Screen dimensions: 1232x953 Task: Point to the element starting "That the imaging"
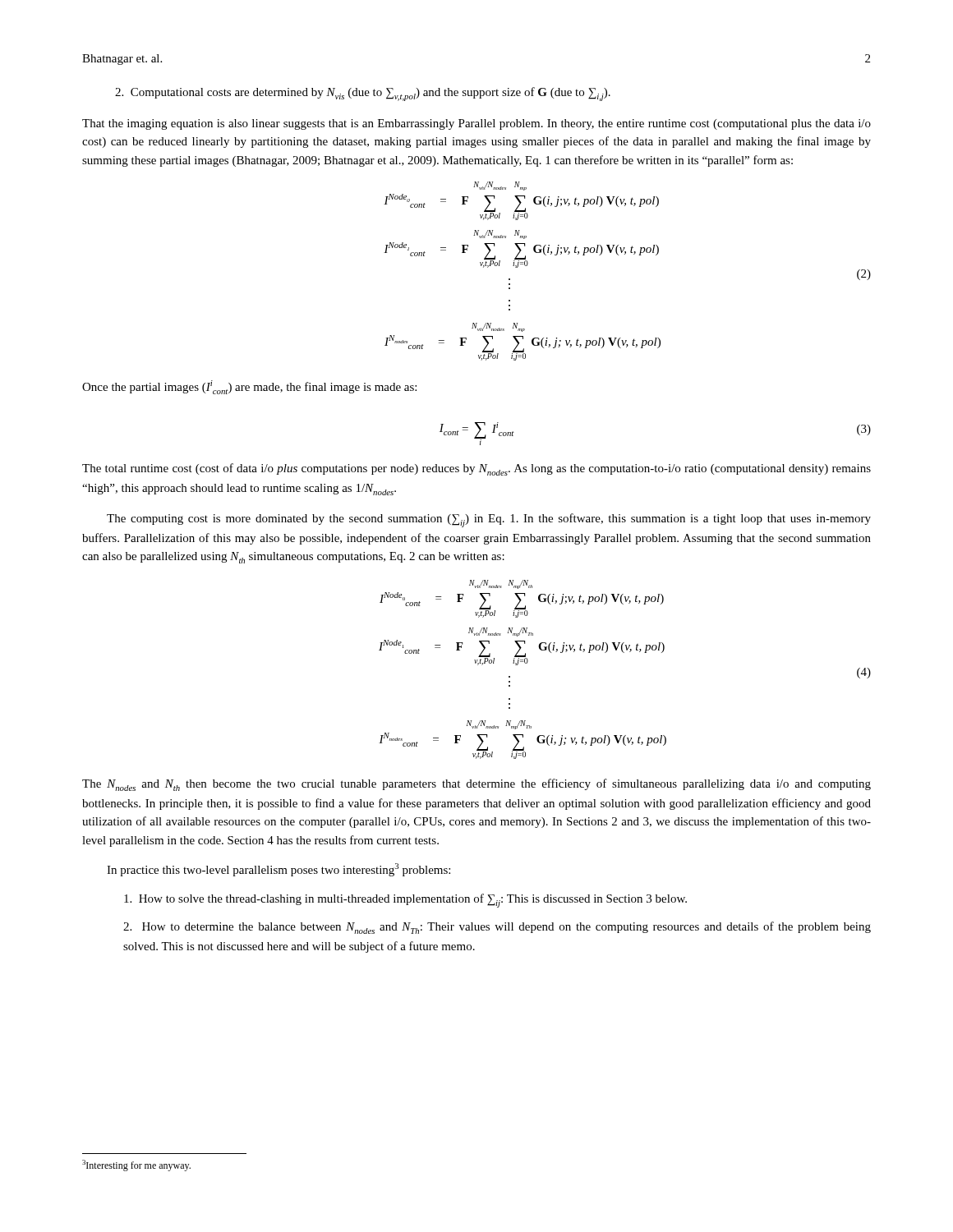pyautogui.click(x=476, y=142)
